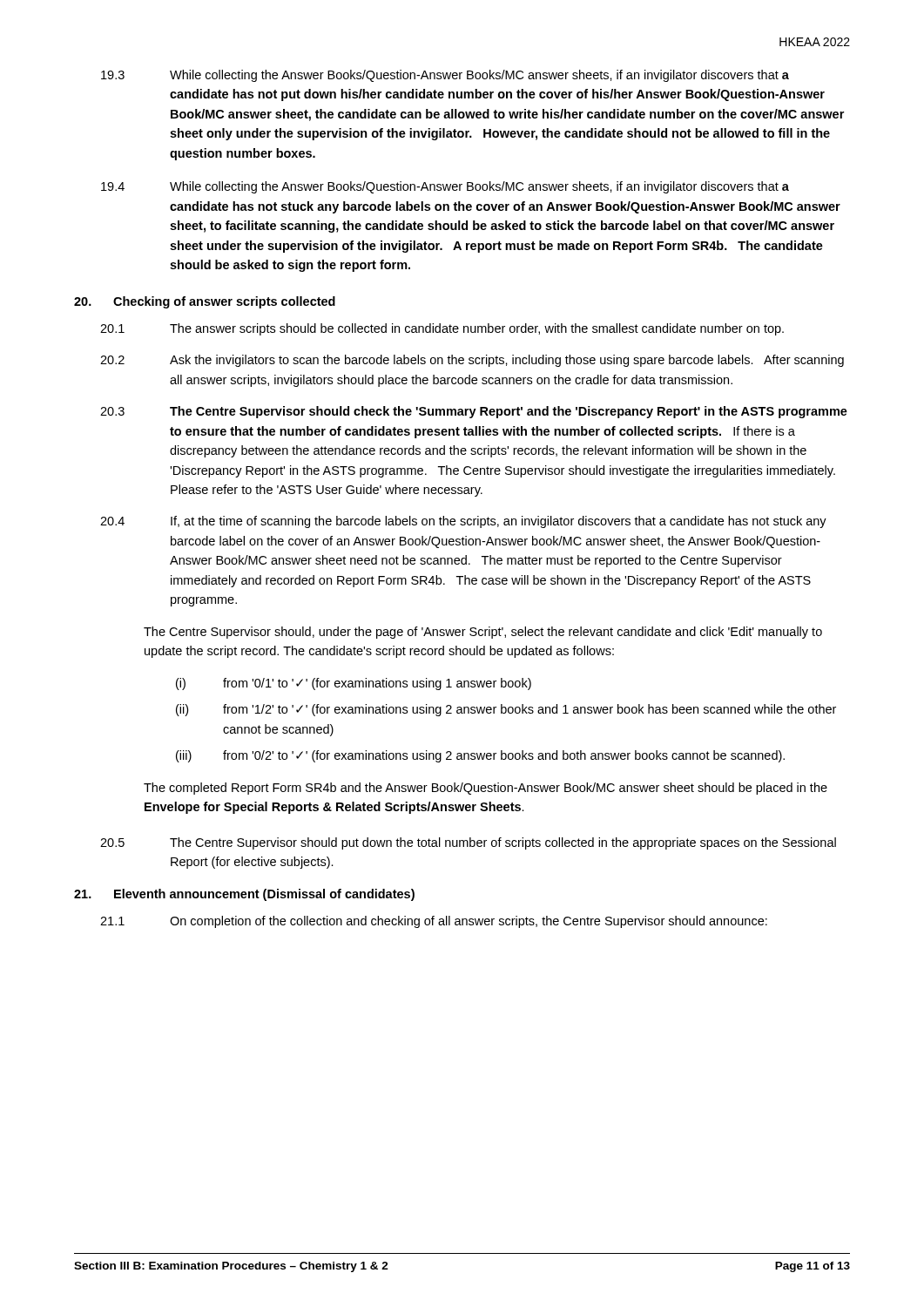This screenshot has width=924, height=1307.
Task: Point to the block beginning "20.4 If, at the"
Action: pos(462,561)
